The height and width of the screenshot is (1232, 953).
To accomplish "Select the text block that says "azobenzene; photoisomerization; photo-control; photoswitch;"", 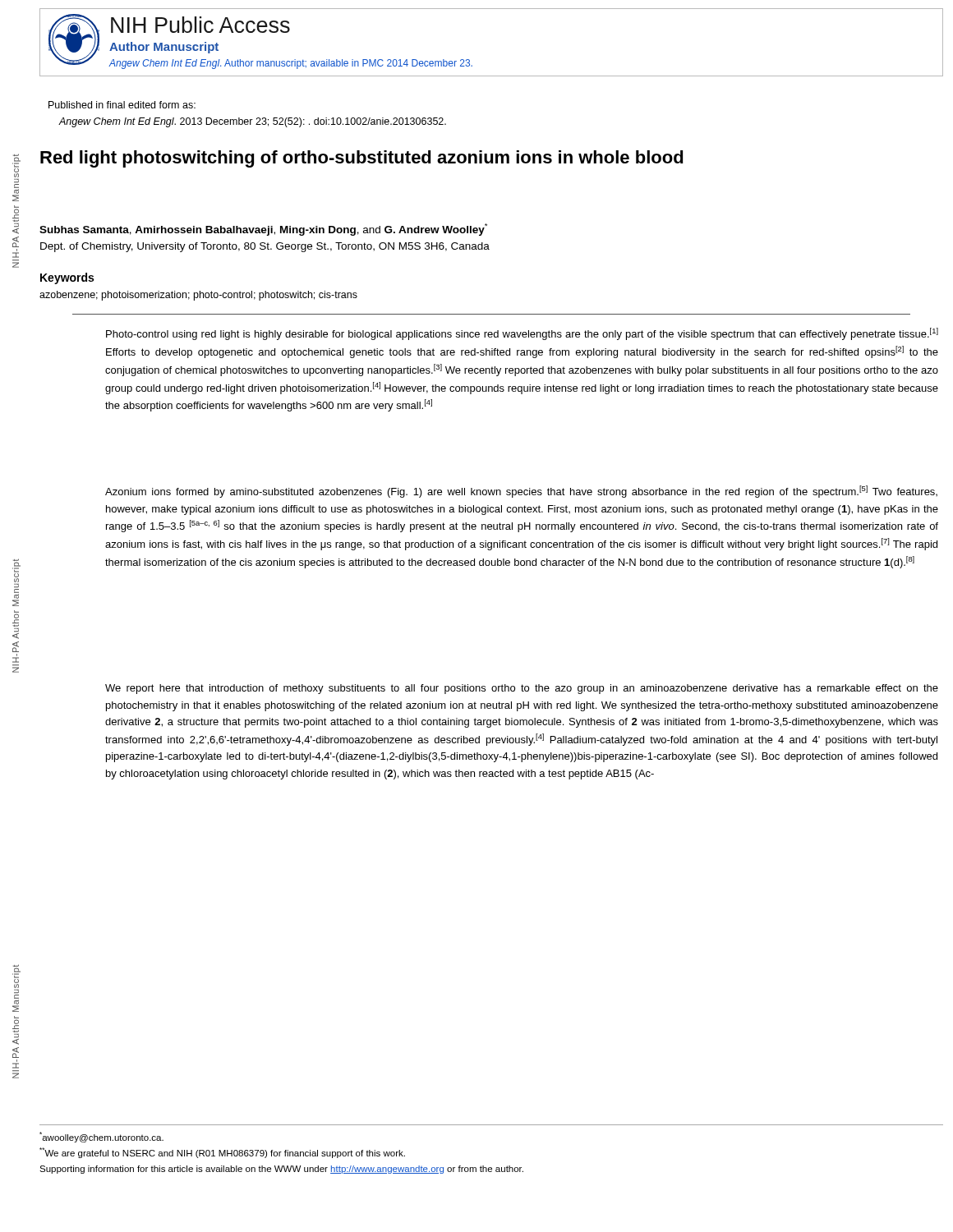I will pos(198,295).
